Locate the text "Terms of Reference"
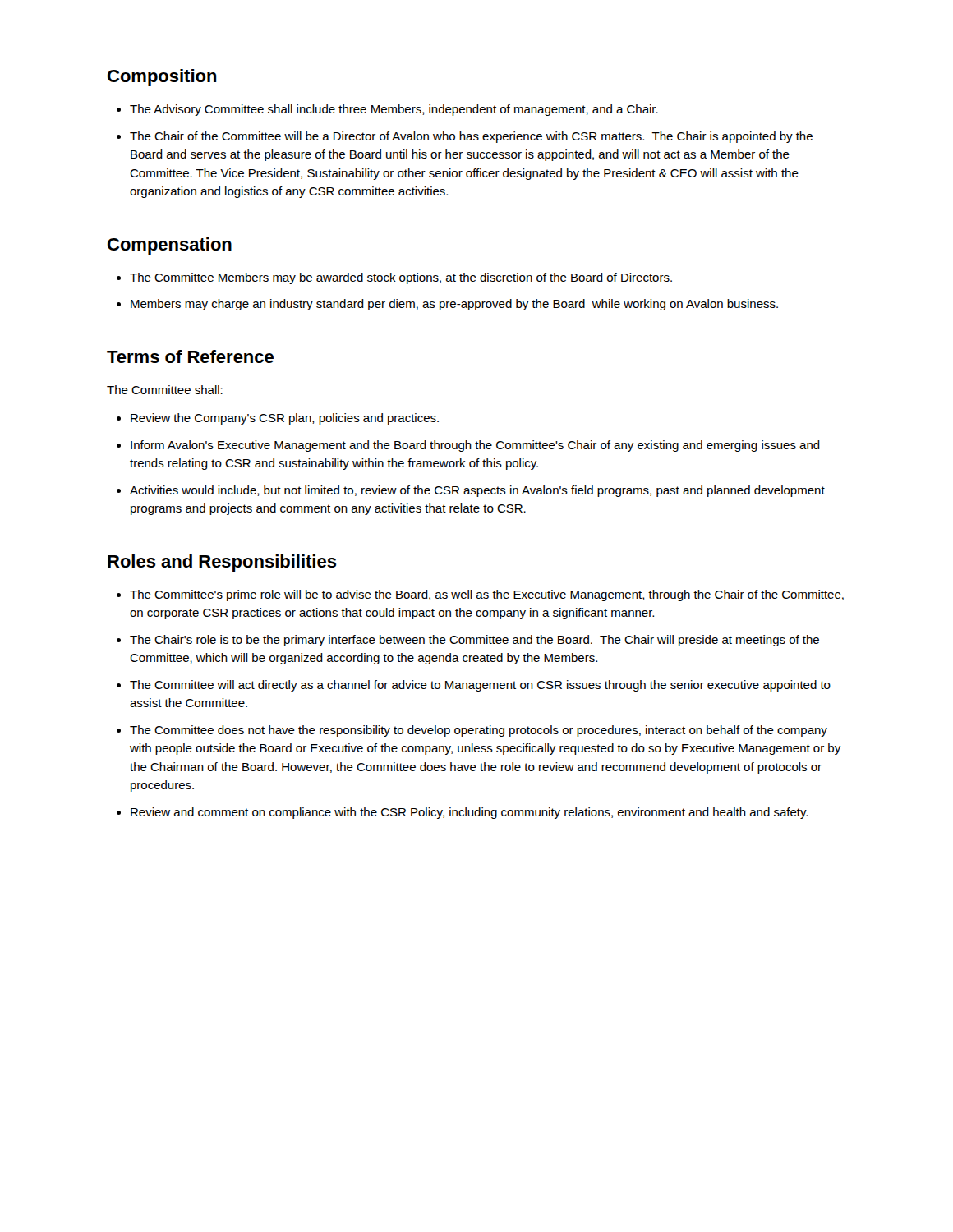 pyautogui.click(x=191, y=356)
